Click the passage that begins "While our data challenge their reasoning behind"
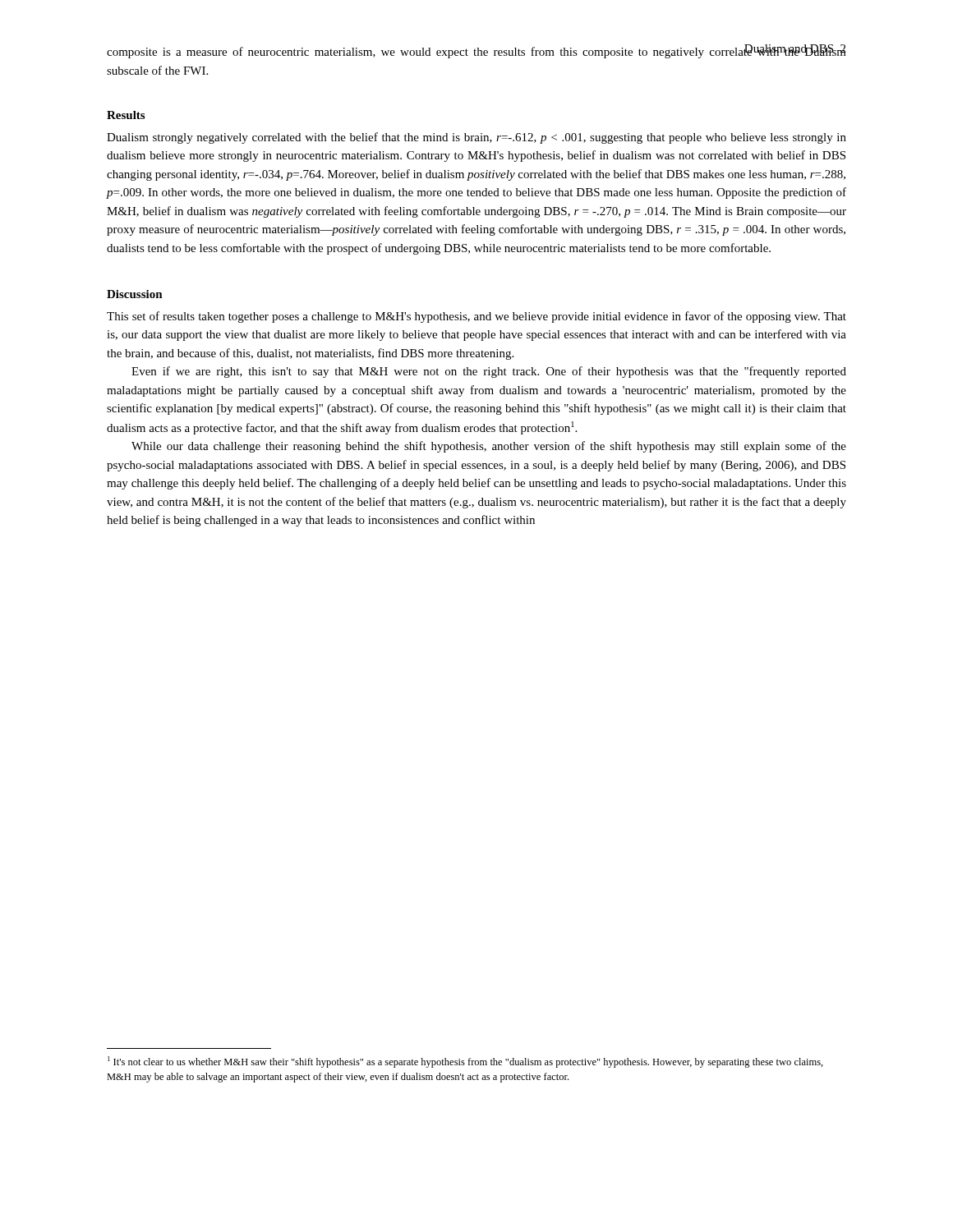This screenshot has height=1232, width=953. pos(476,483)
